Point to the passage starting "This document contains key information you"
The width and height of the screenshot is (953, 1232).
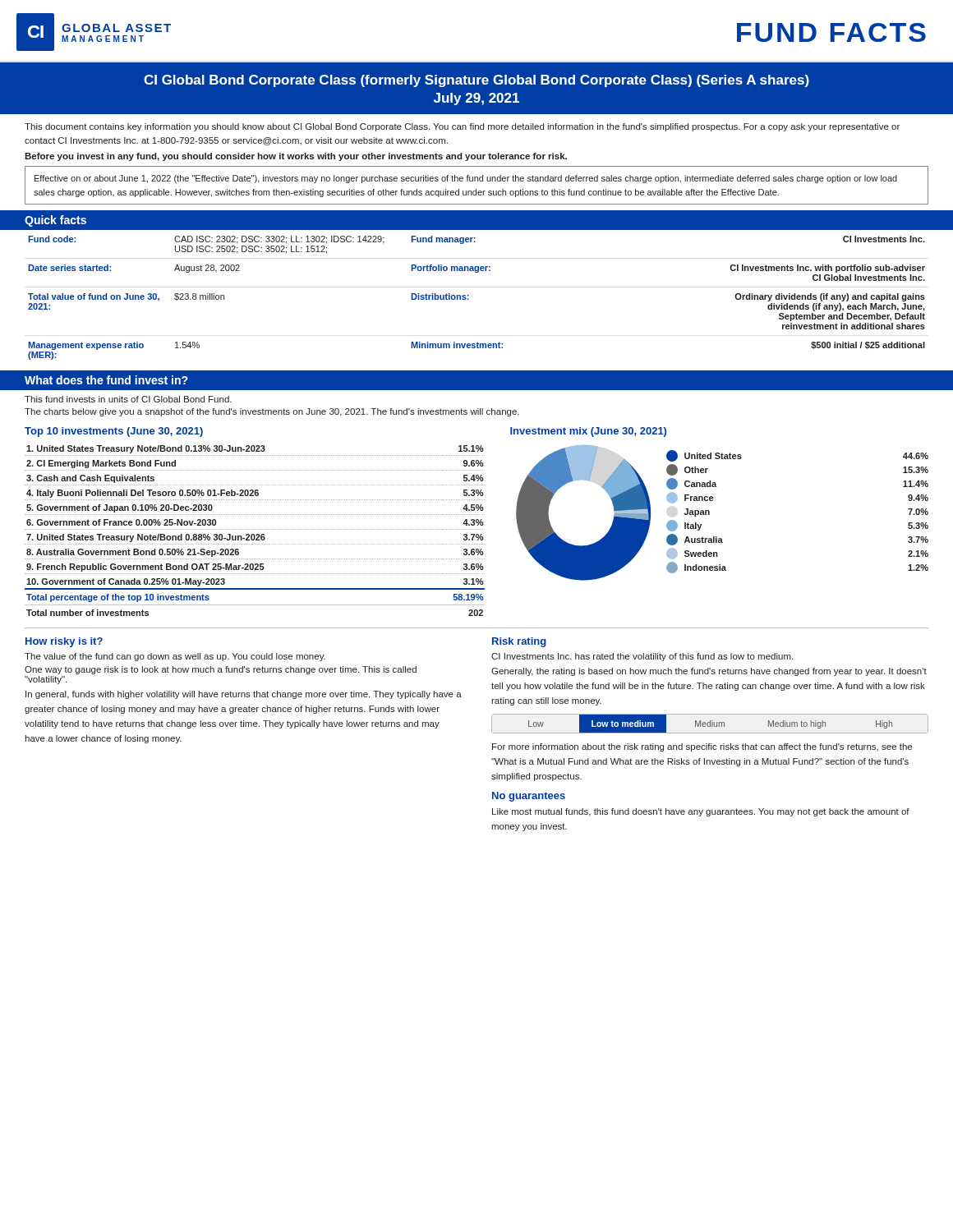[462, 133]
